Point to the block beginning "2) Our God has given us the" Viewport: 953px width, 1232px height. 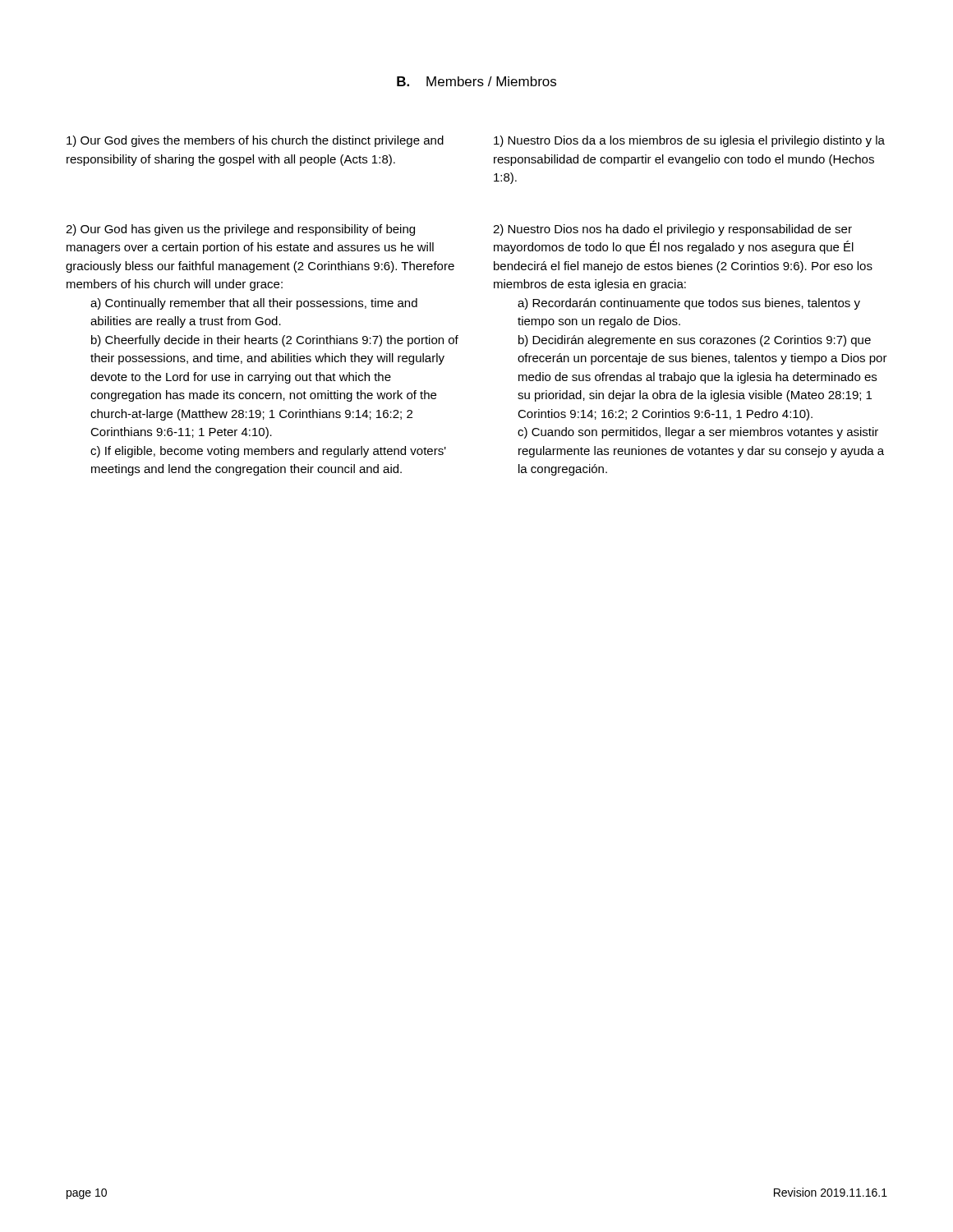pos(263,350)
